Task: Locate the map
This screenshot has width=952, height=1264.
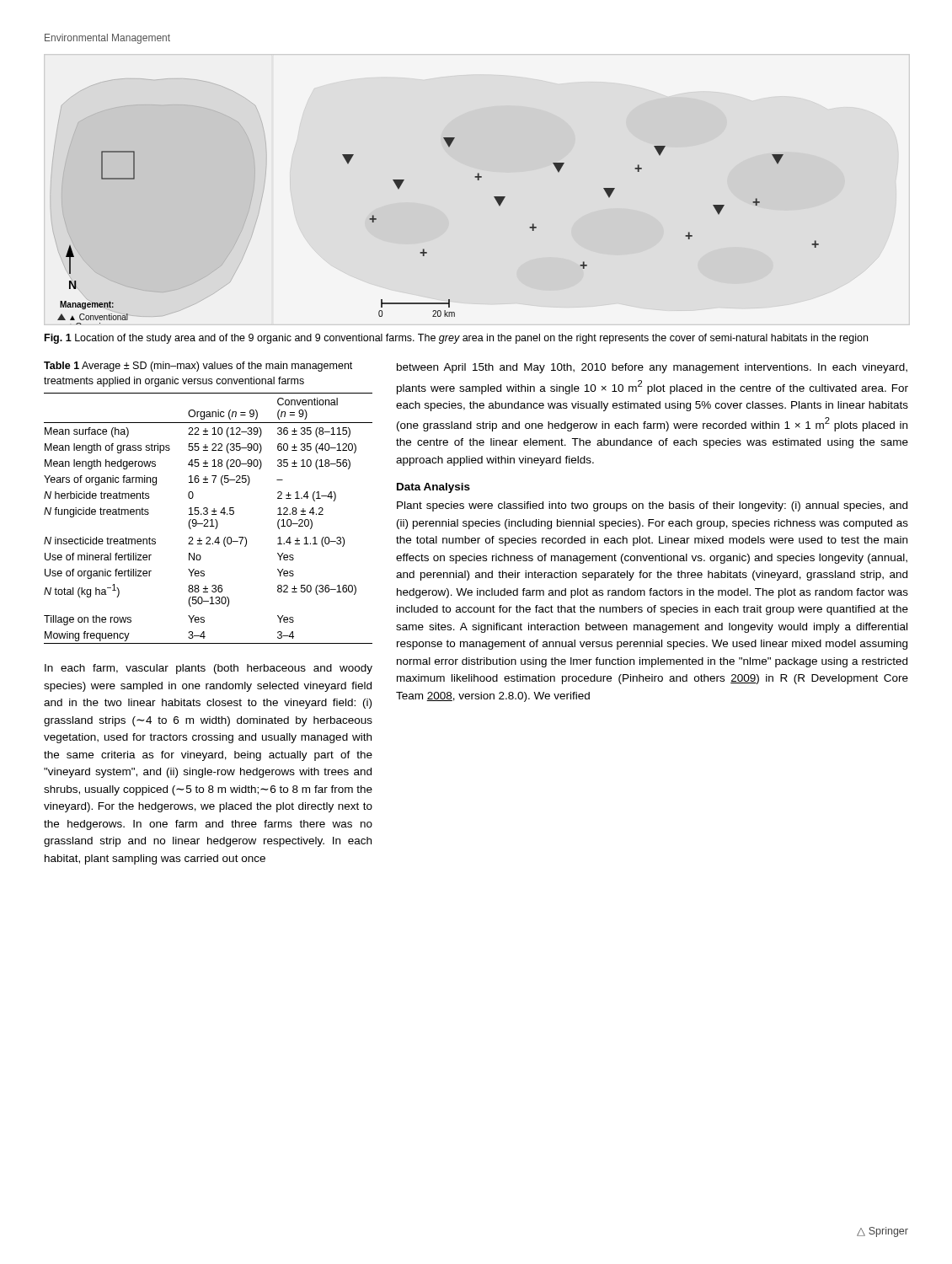Action: click(x=476, y=190)
